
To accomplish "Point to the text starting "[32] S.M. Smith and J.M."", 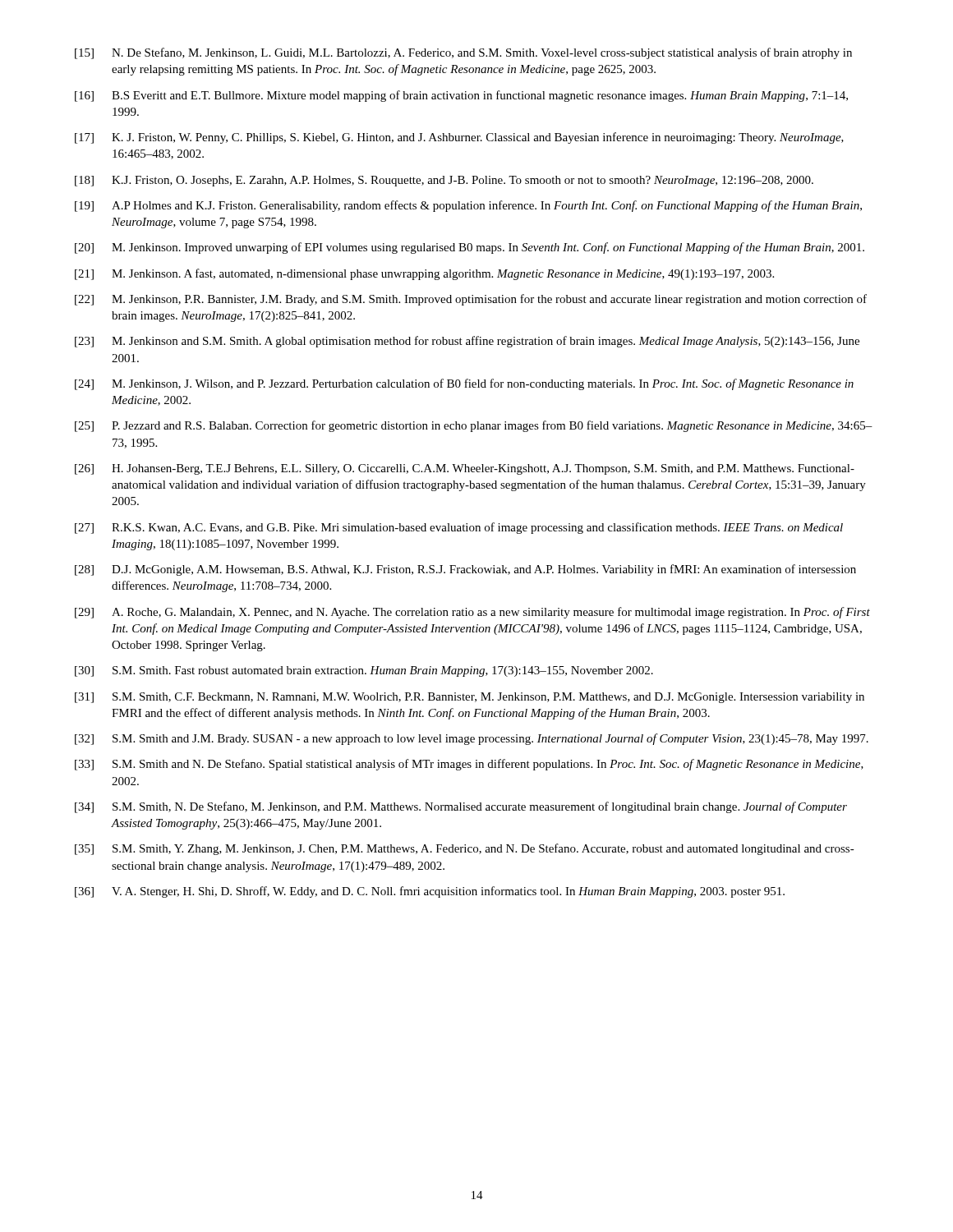I will click(476, 739).
